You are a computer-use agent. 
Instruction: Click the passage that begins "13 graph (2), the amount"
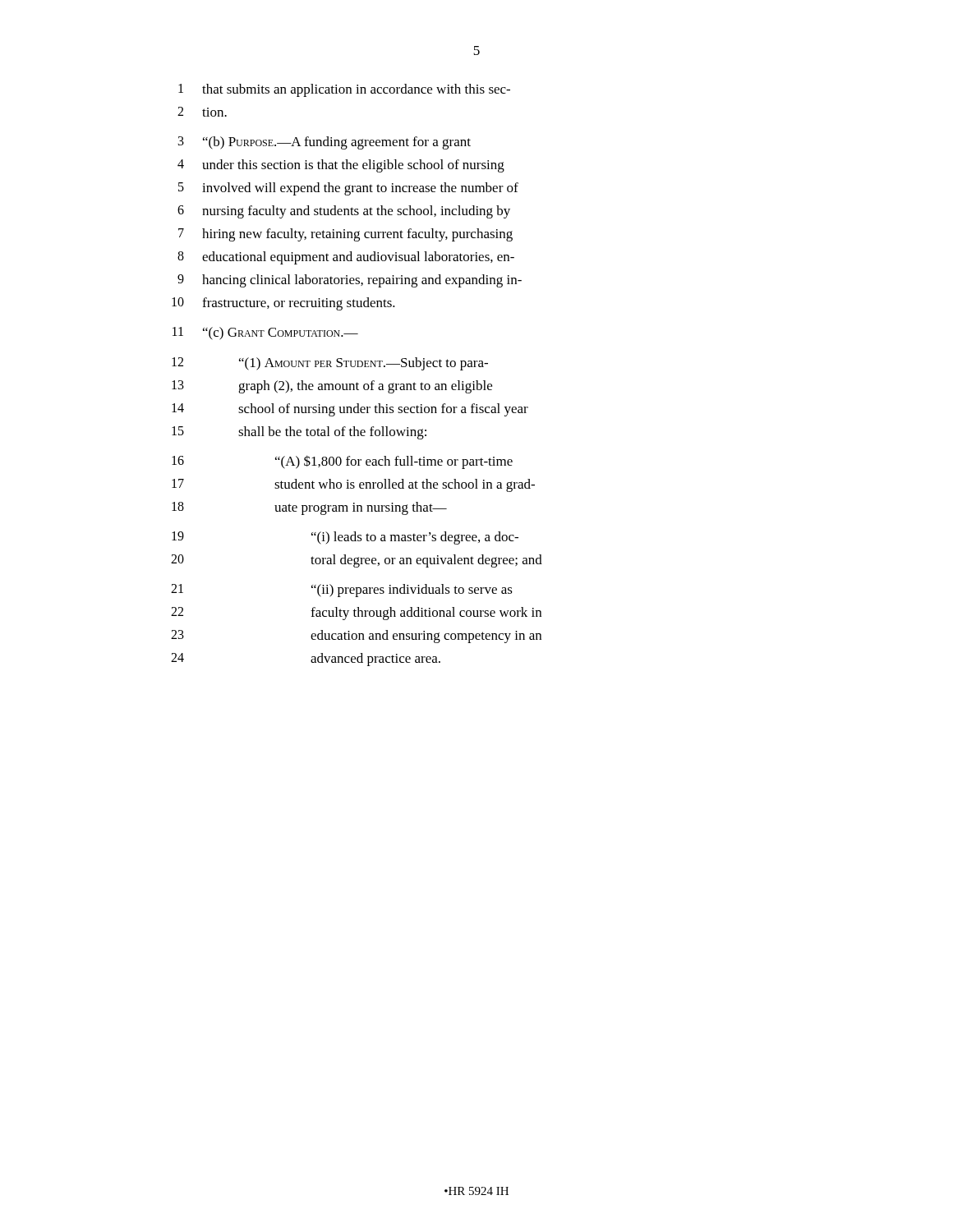pos(496,386)
